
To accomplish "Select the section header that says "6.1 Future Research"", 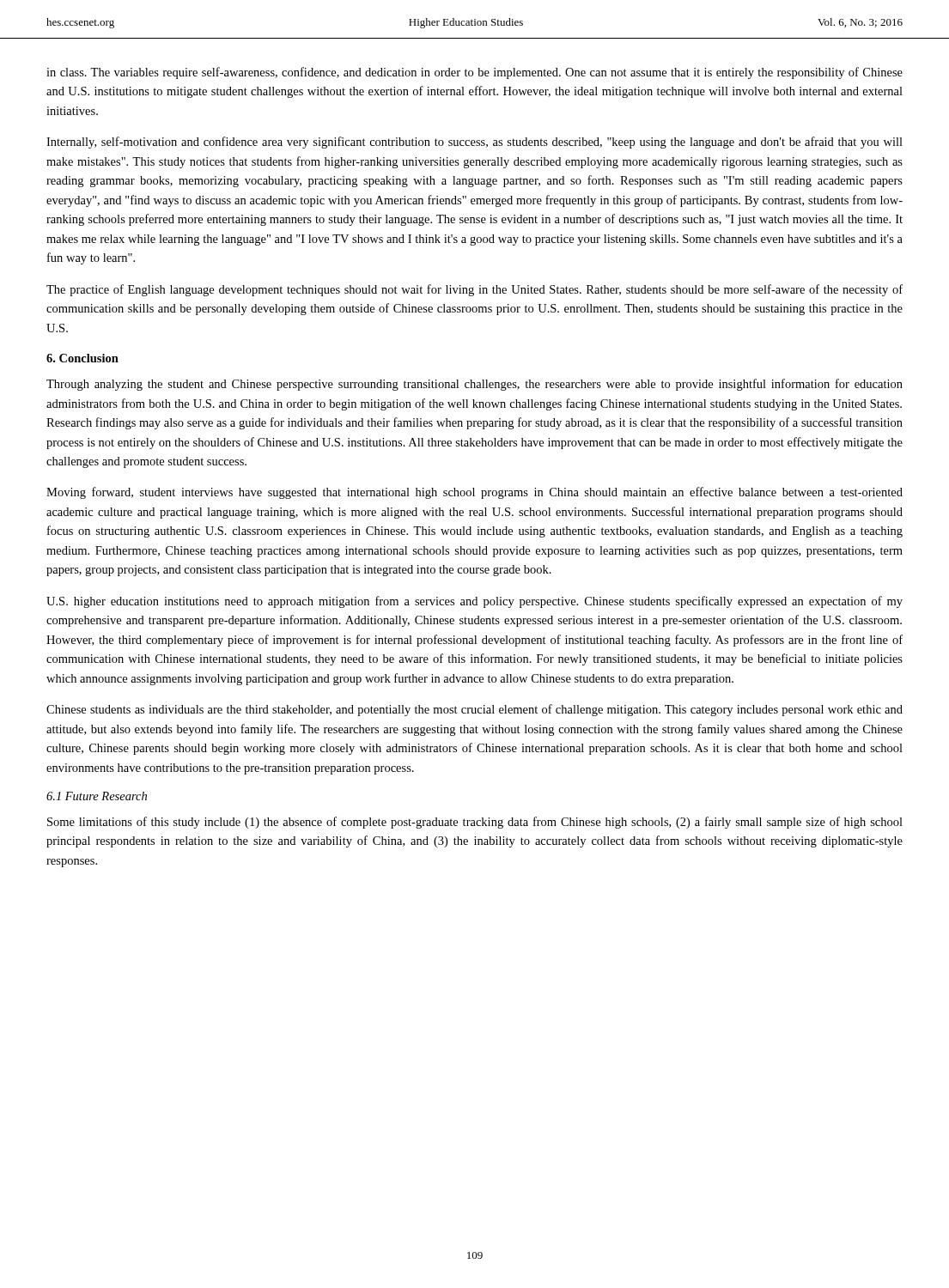I will (97, 796).
